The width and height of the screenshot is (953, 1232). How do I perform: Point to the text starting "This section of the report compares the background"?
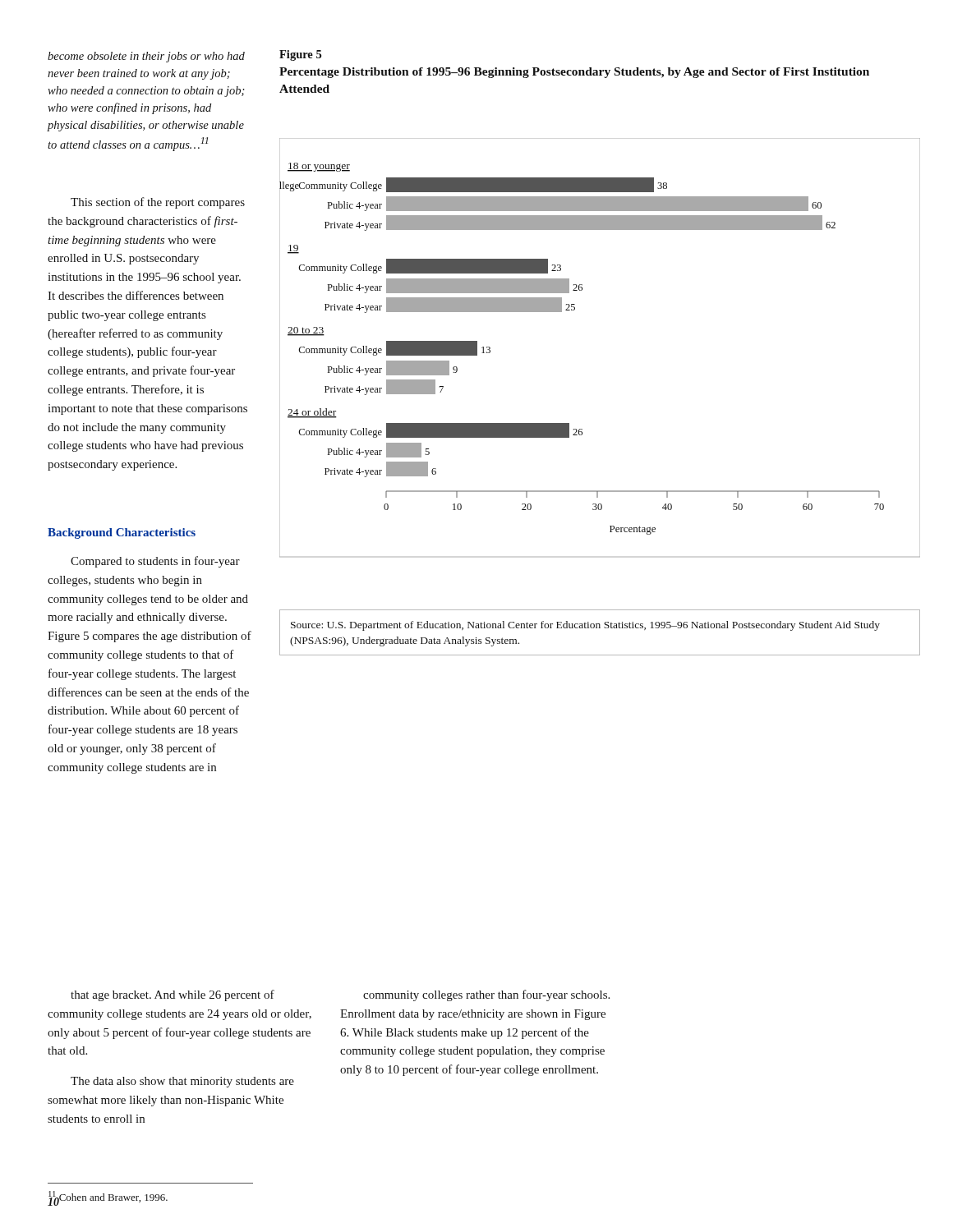(x=150, y=333)
